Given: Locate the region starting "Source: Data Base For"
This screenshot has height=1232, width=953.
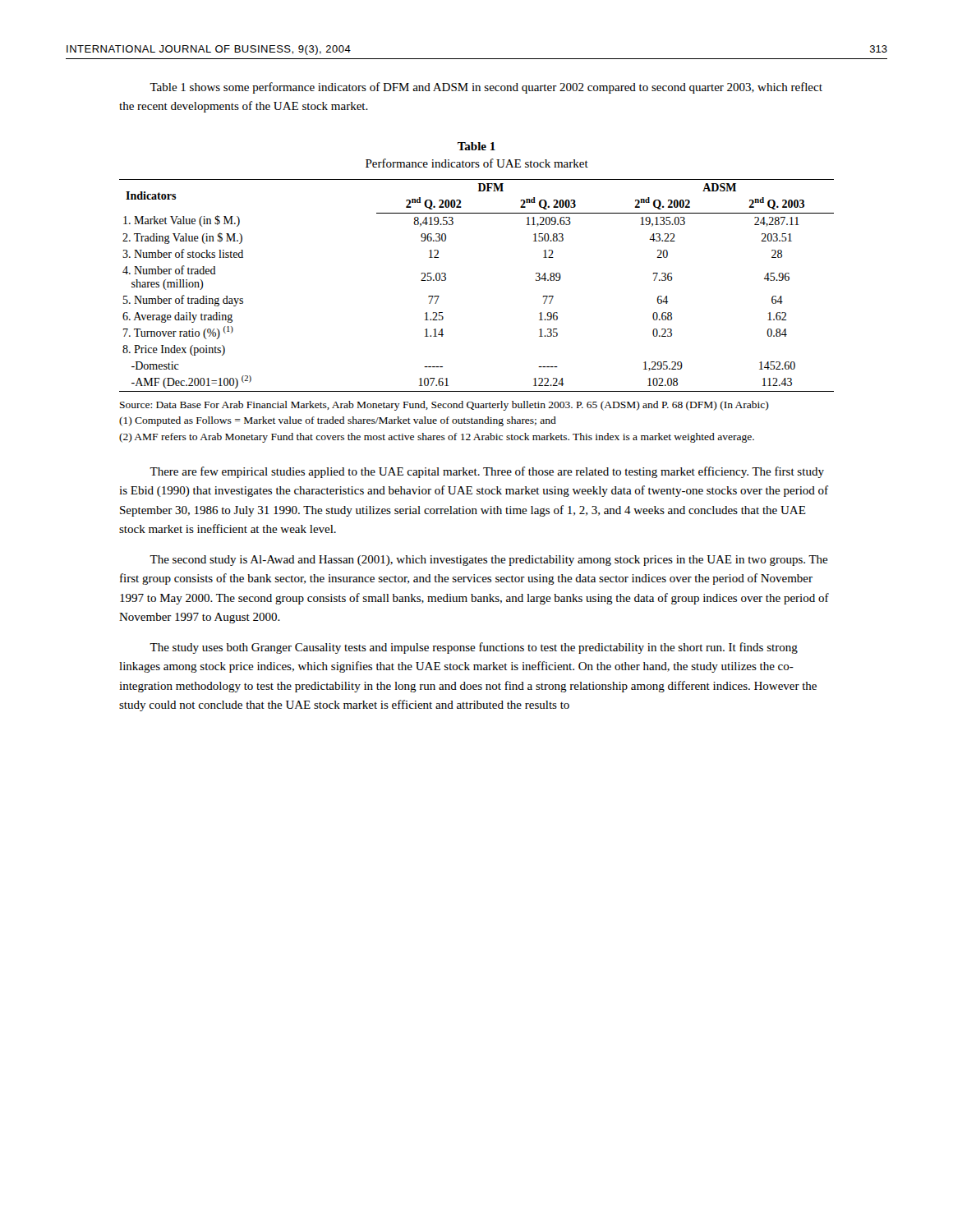Looking at the screenshot, I should 444,420.
